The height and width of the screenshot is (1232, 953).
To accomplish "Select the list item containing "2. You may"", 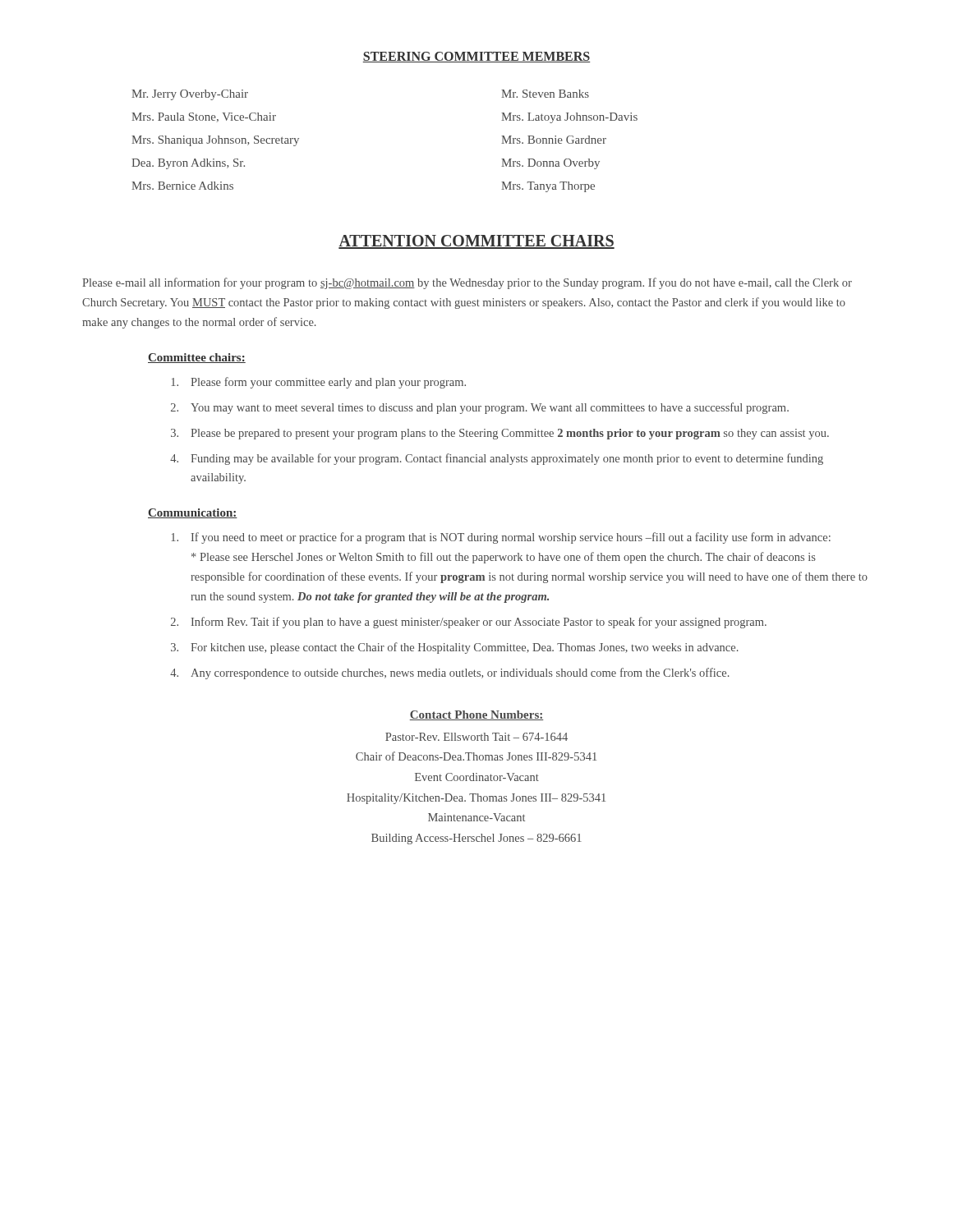I will [x=509, y=408].
